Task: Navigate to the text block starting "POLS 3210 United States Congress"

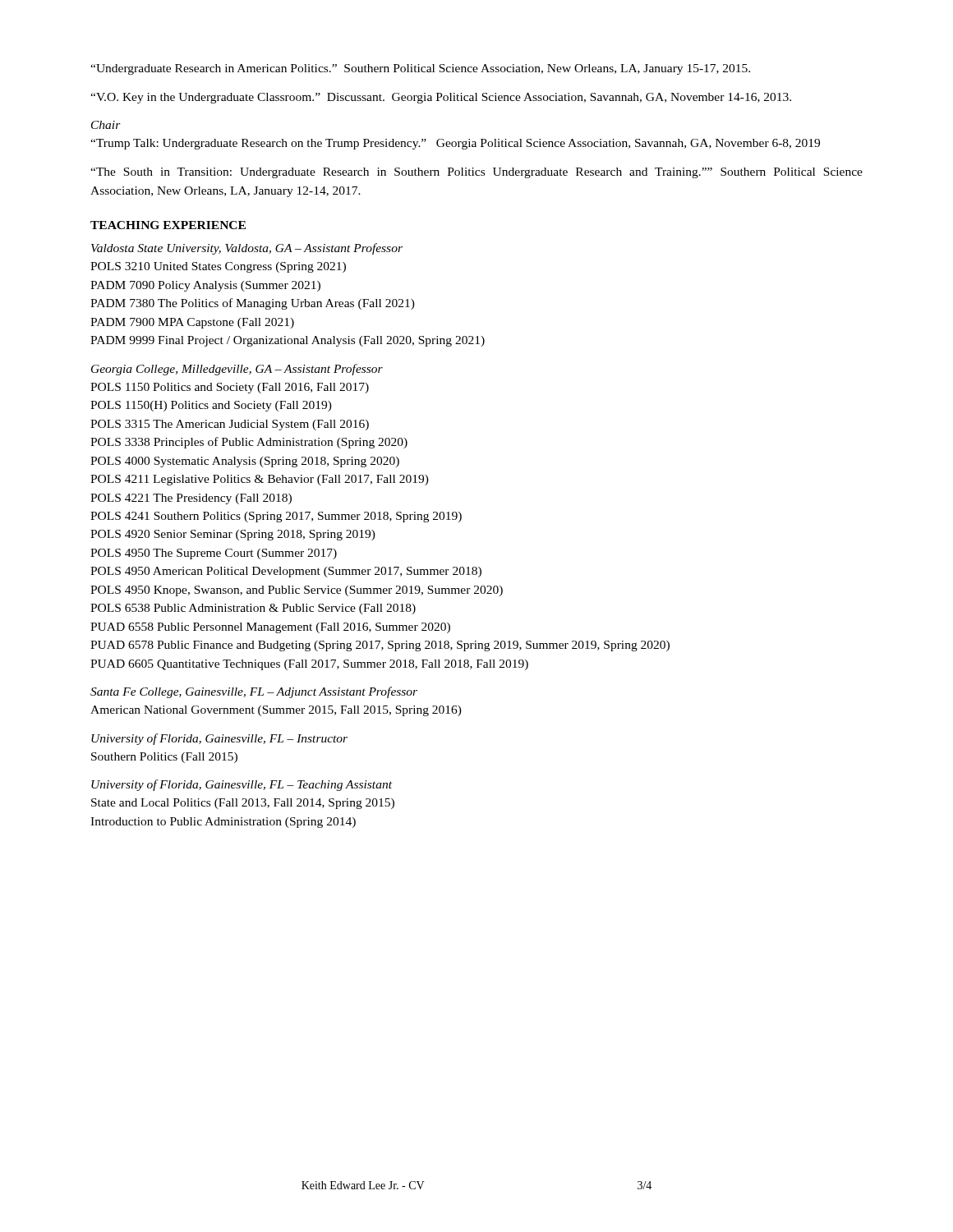Action: click(218, 266)
